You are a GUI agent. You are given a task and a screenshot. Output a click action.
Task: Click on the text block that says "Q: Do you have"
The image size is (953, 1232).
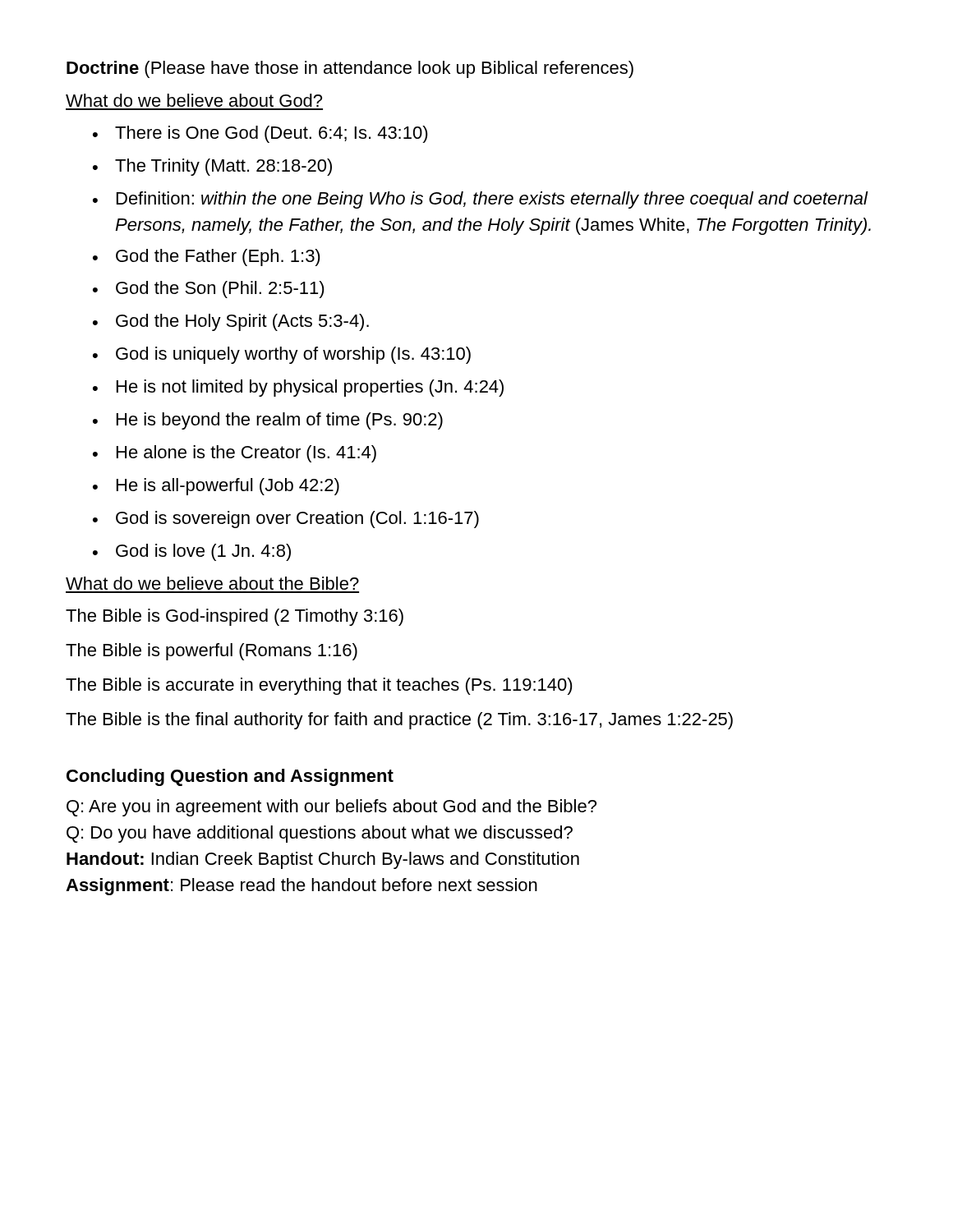click(319, 832)
